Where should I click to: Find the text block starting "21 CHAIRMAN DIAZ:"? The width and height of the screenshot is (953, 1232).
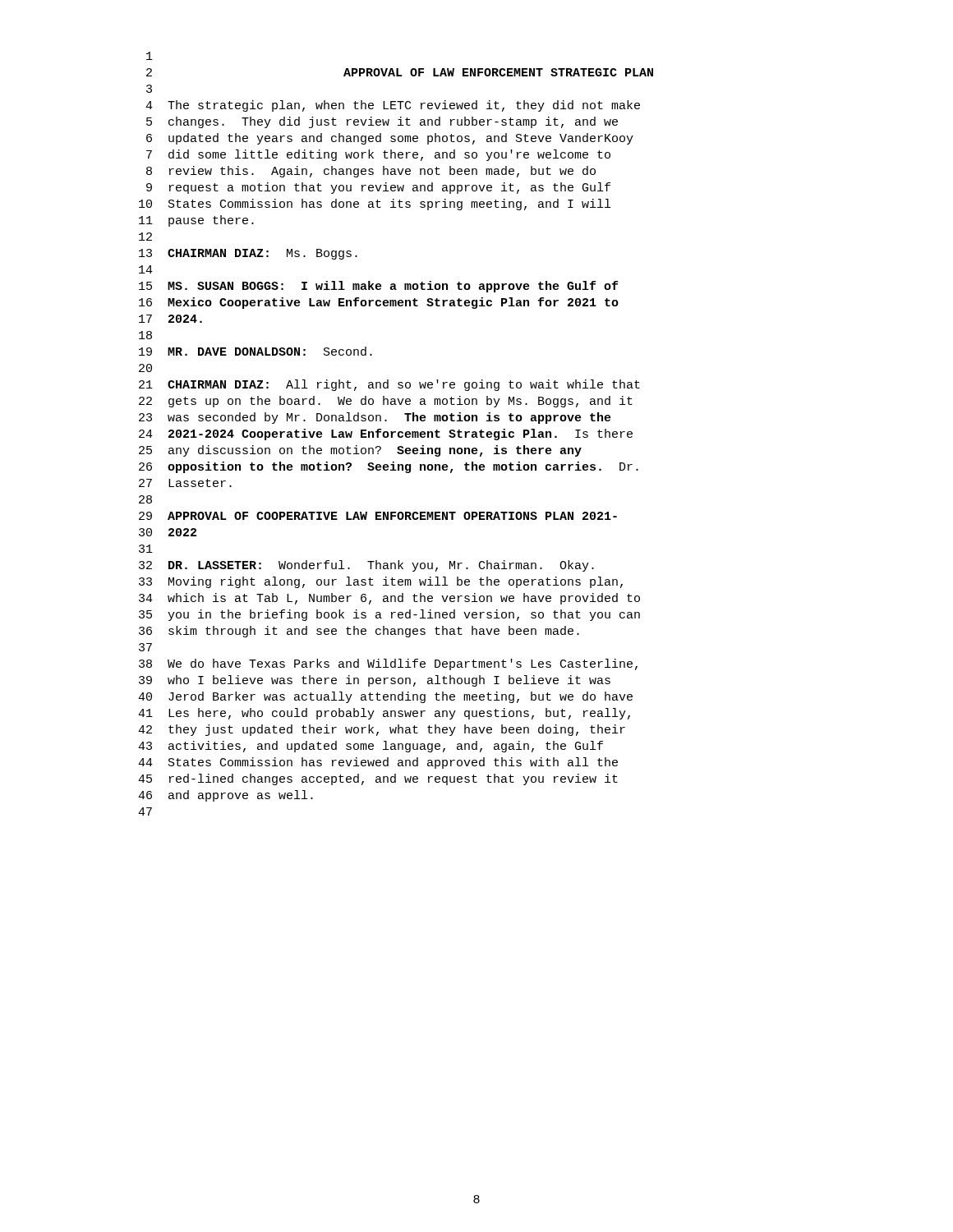(476, 386)
